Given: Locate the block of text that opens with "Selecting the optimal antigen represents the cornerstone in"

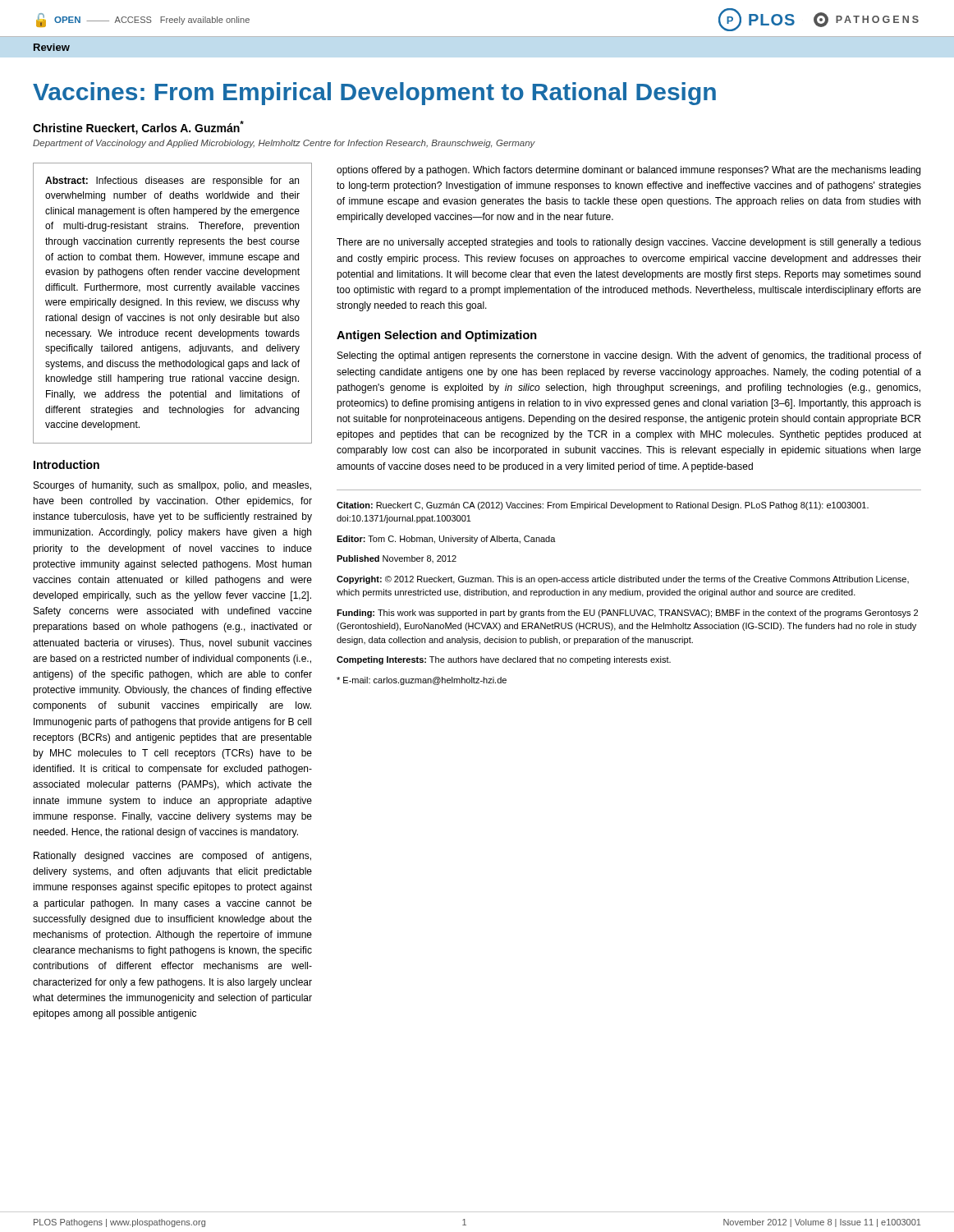Looking at the screenshot, I should [x=629, y=411].
